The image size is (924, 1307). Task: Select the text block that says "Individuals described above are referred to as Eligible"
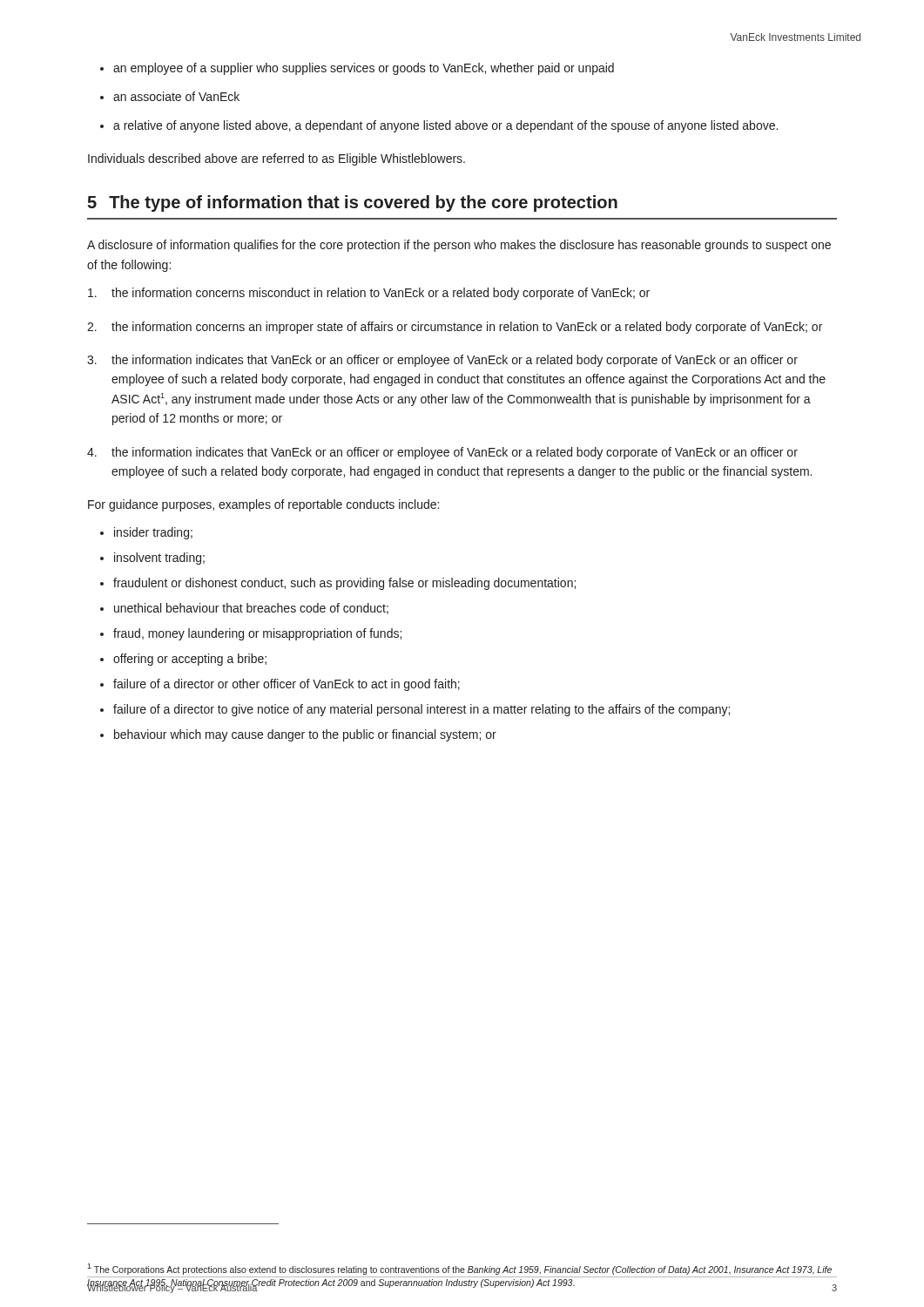(x=277, y=159)
